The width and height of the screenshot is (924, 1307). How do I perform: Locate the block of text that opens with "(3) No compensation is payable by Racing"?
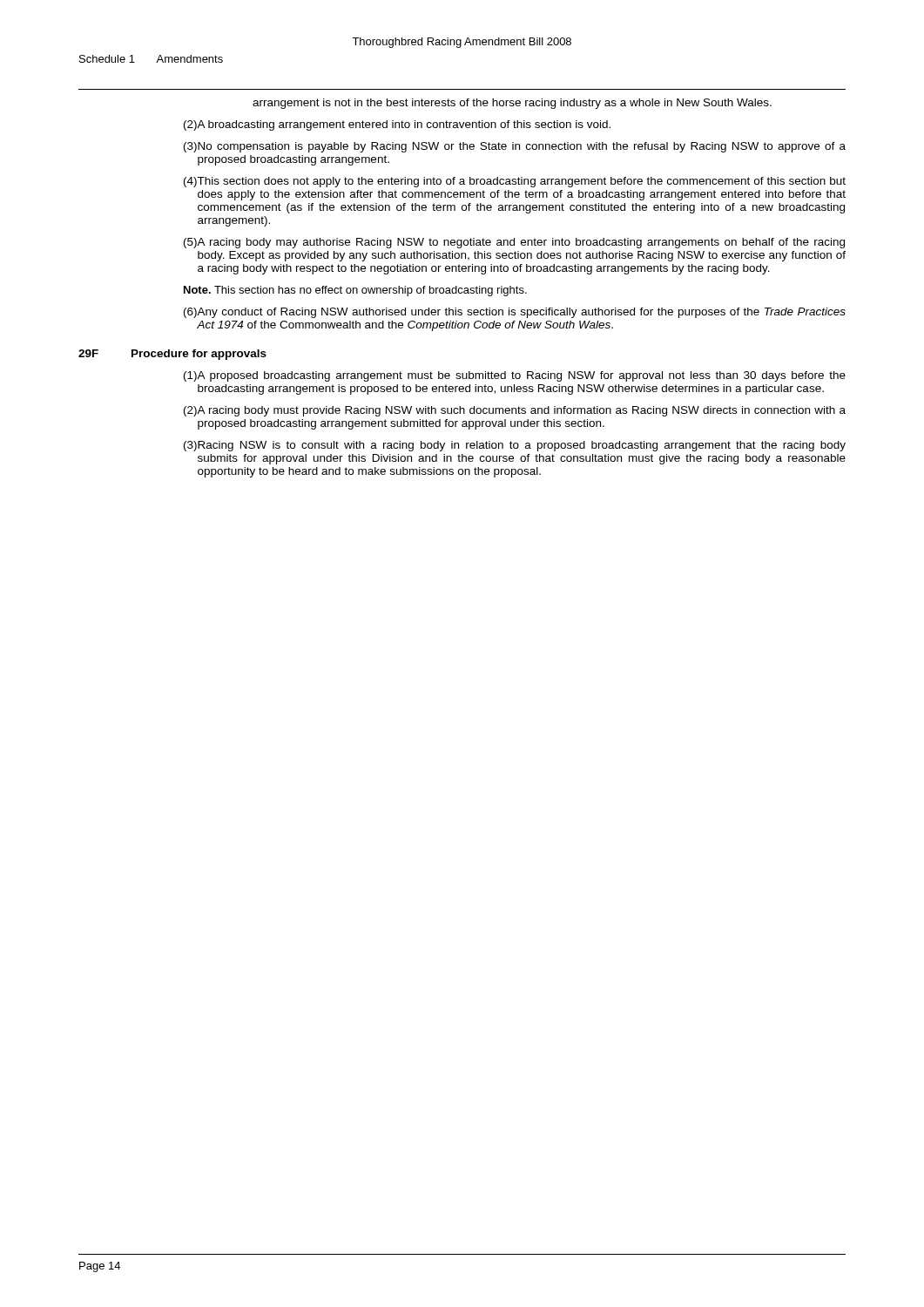462,153
